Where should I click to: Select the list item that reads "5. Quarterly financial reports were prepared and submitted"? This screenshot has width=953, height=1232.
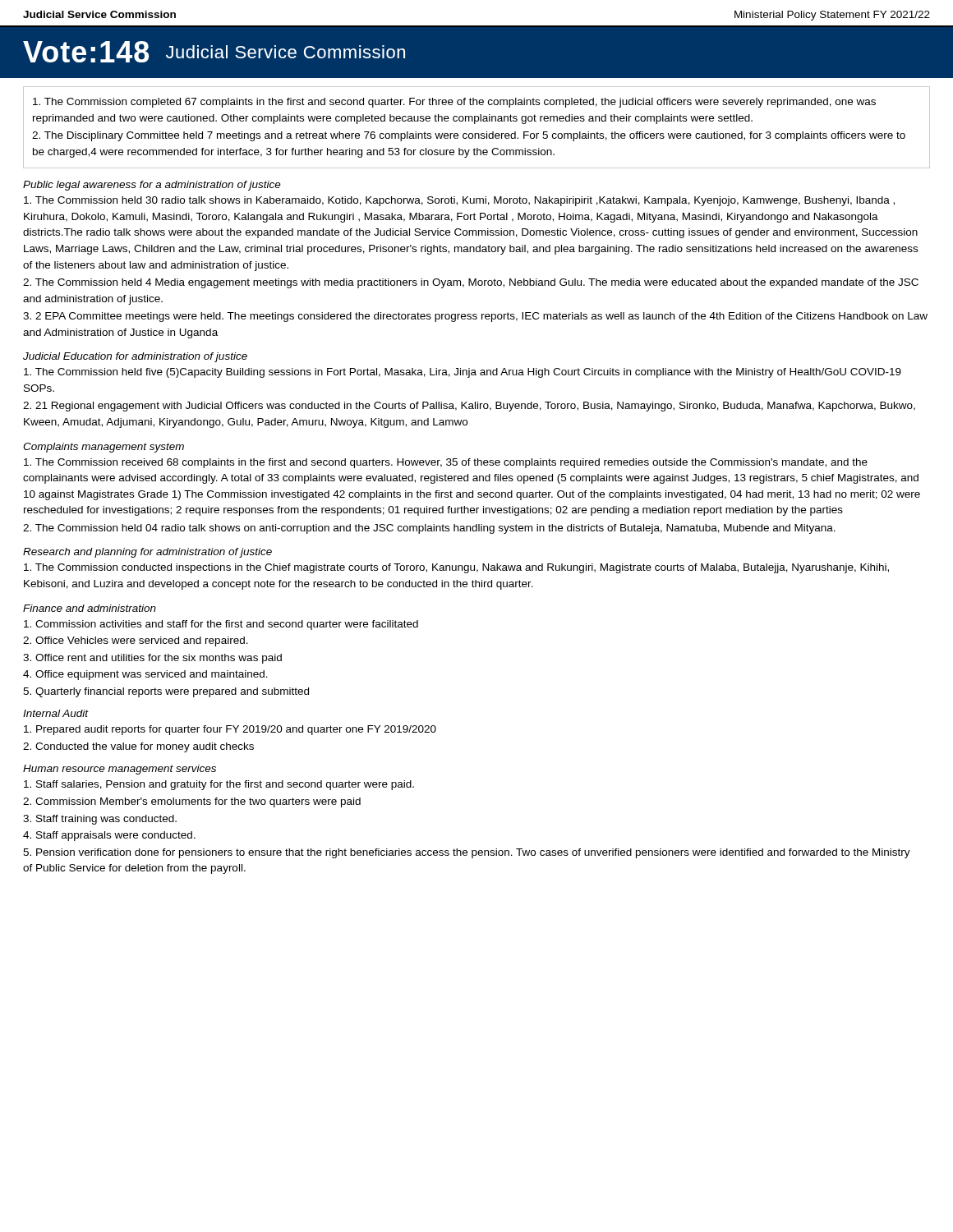point(166,691)
